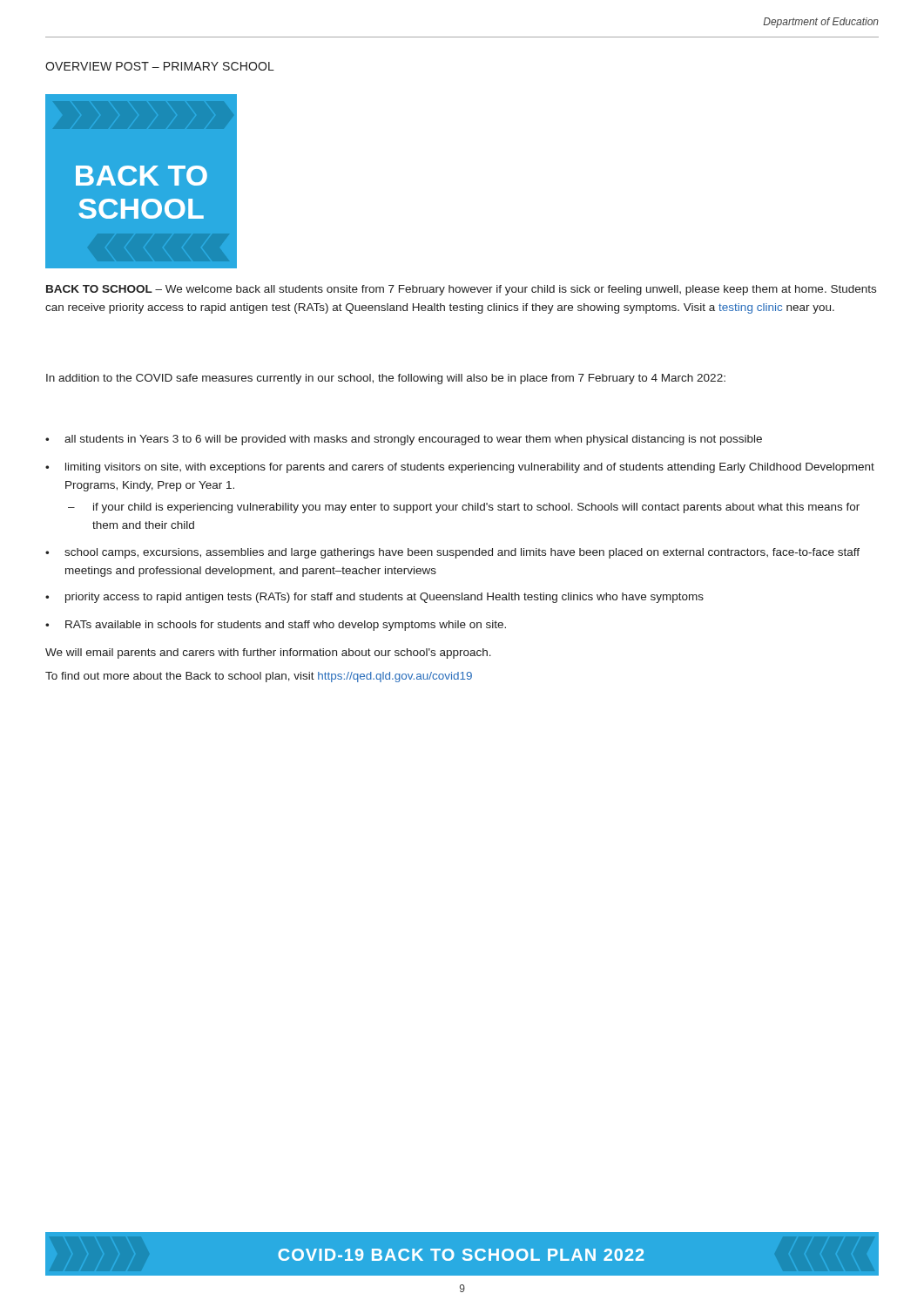Navigate to the element starting "OVERVIEW POST – PRIMARY SCHOOL"
Image resolution: width=924 pixels, height=1307 pixels.
[160, 66]
